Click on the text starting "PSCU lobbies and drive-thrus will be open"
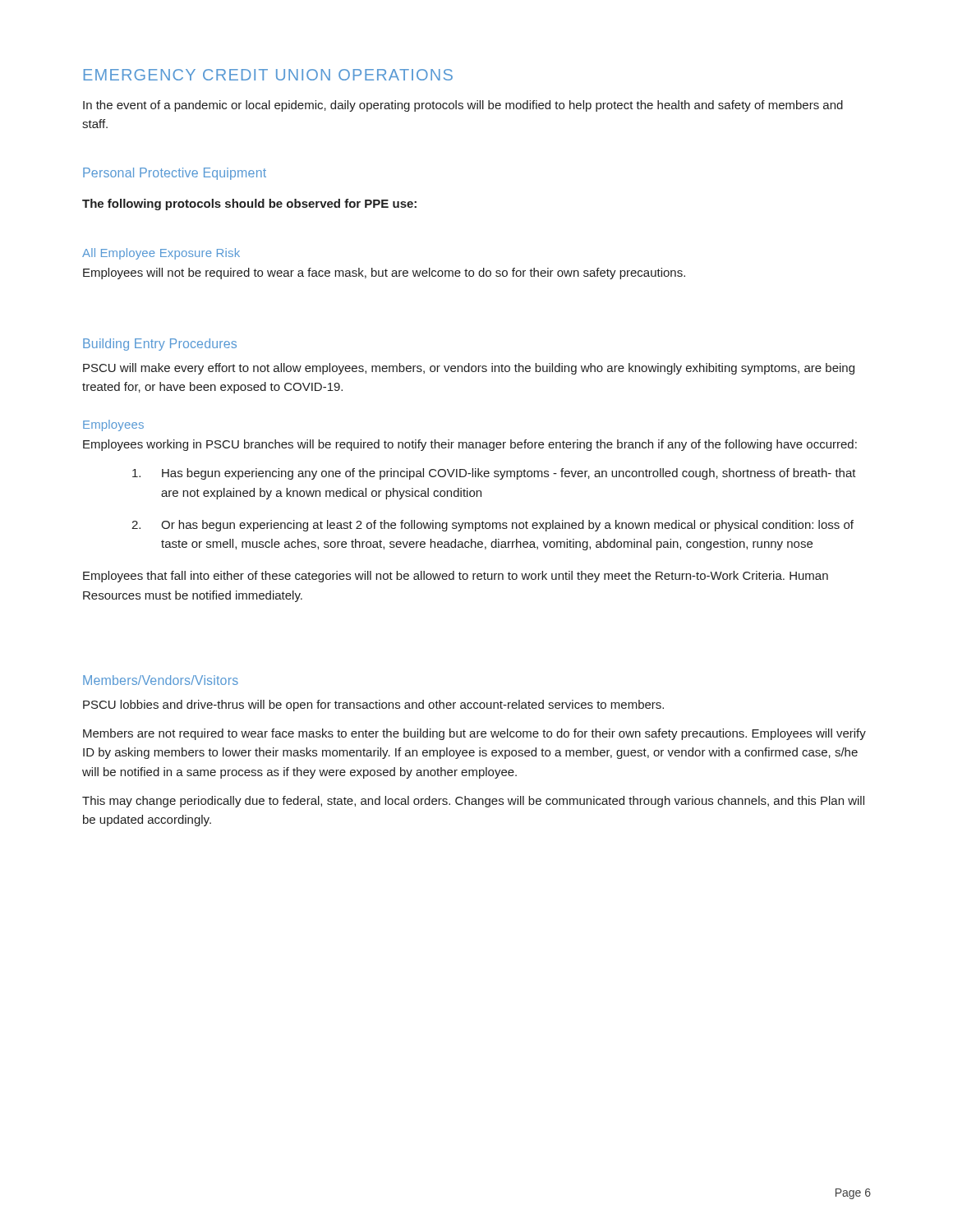This screenshot has width=953, height=1232. tap(476, 704)
